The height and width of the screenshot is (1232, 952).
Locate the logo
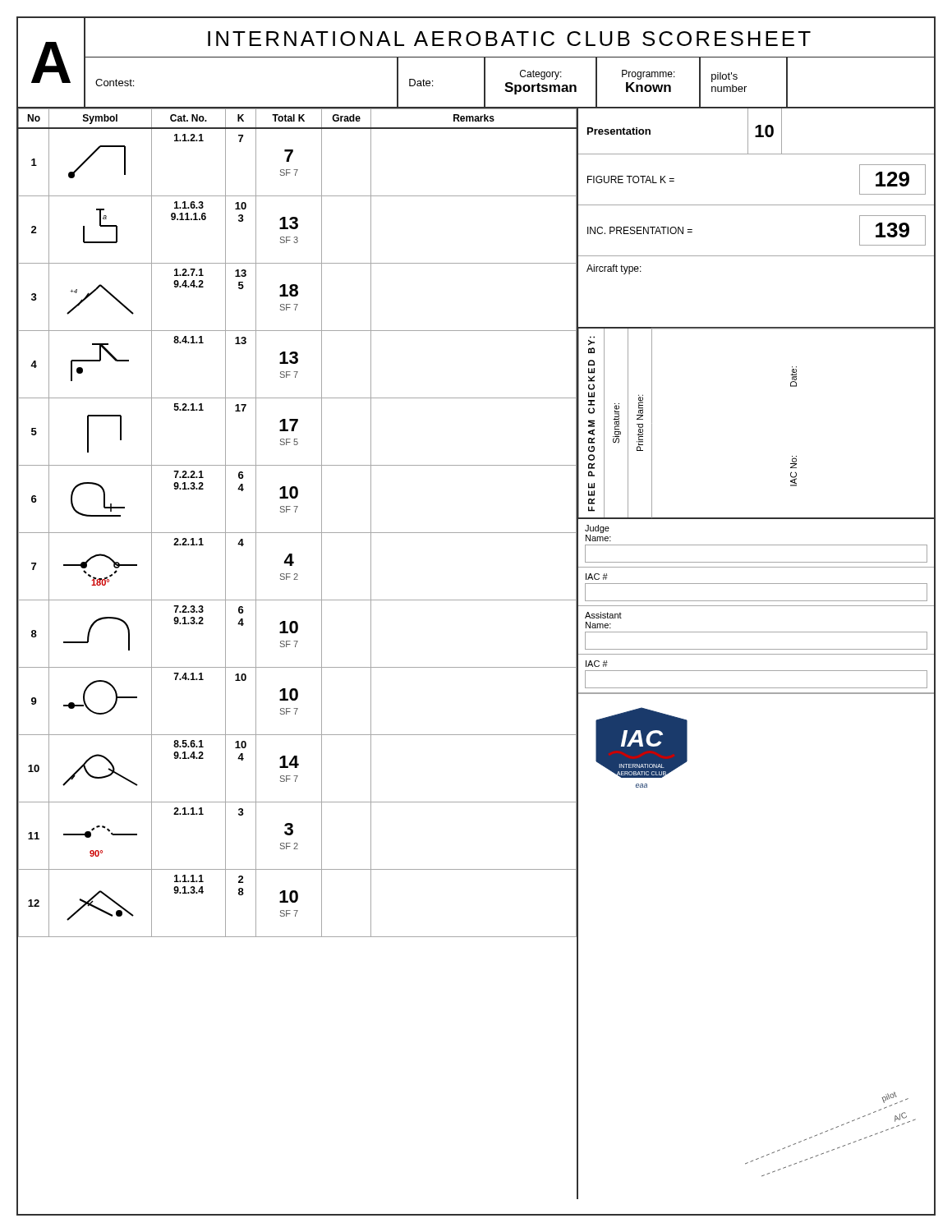[x=642, y=749]
